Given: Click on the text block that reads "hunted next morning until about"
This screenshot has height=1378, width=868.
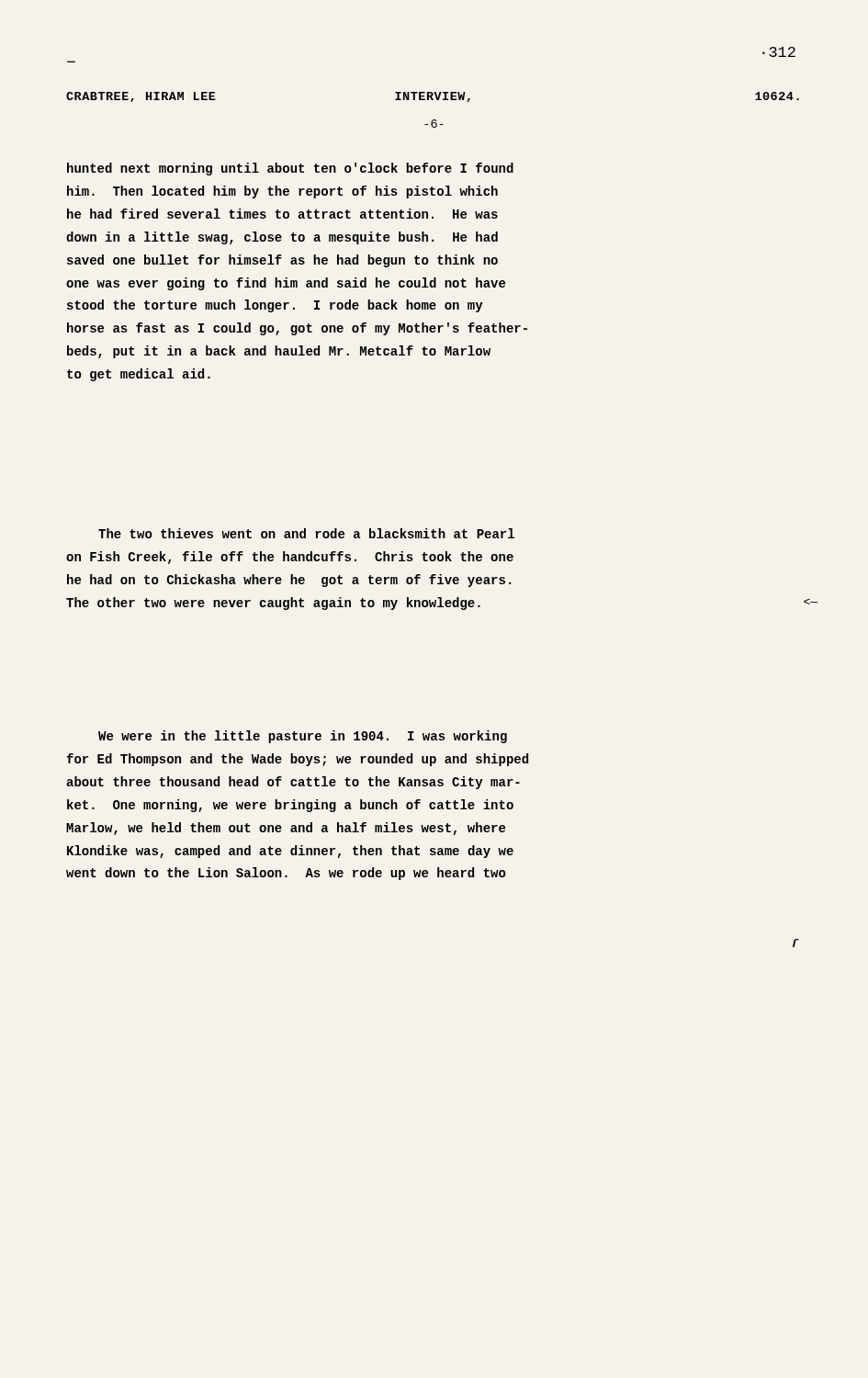Looking at the screenshot, I should click(431, 272).
